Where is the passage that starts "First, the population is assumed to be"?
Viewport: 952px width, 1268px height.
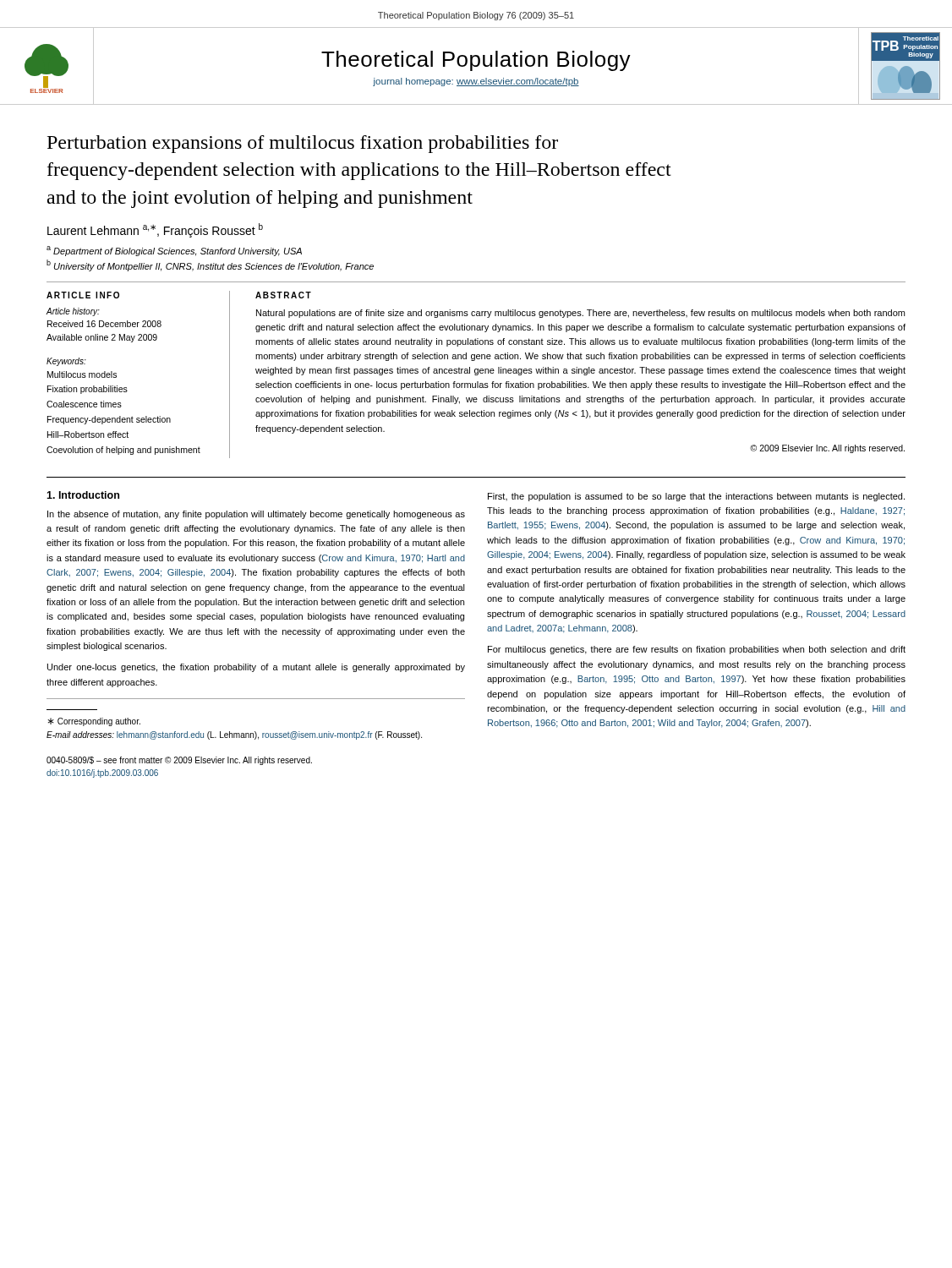click(x=696, y=610)
